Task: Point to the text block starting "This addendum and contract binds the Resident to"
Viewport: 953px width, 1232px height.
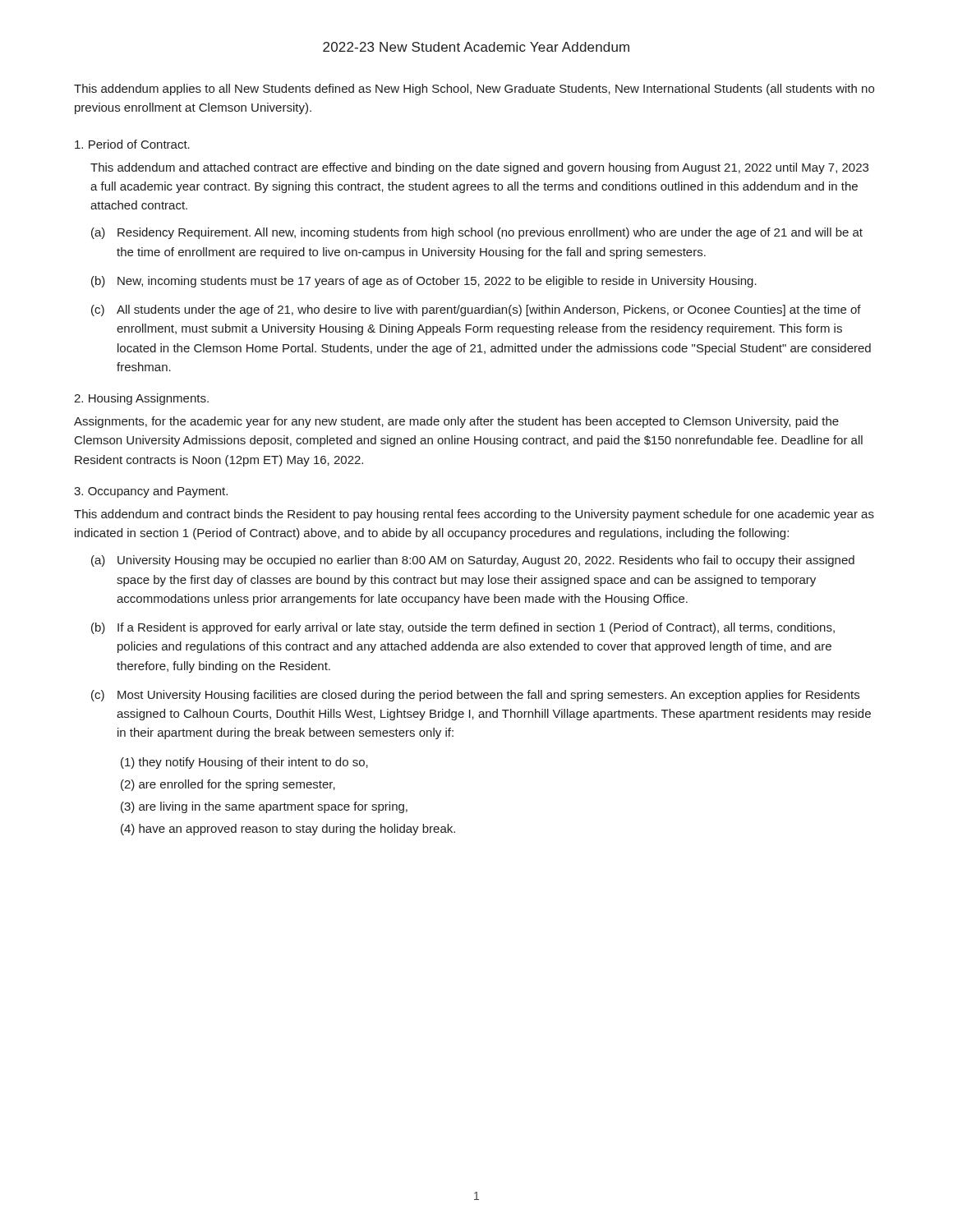Action: (x=474, y=523)
